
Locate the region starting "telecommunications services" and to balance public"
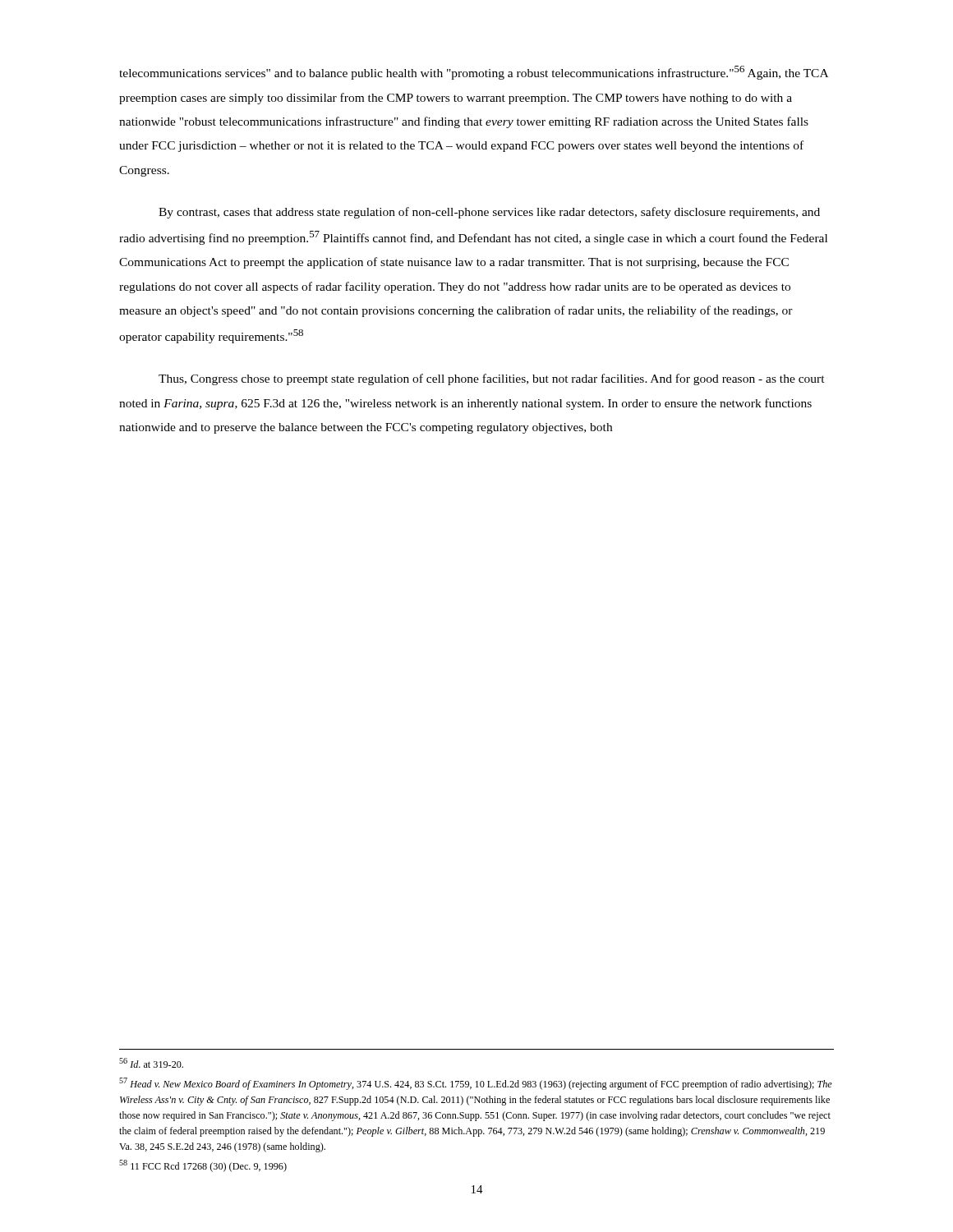tap(474, 120)
